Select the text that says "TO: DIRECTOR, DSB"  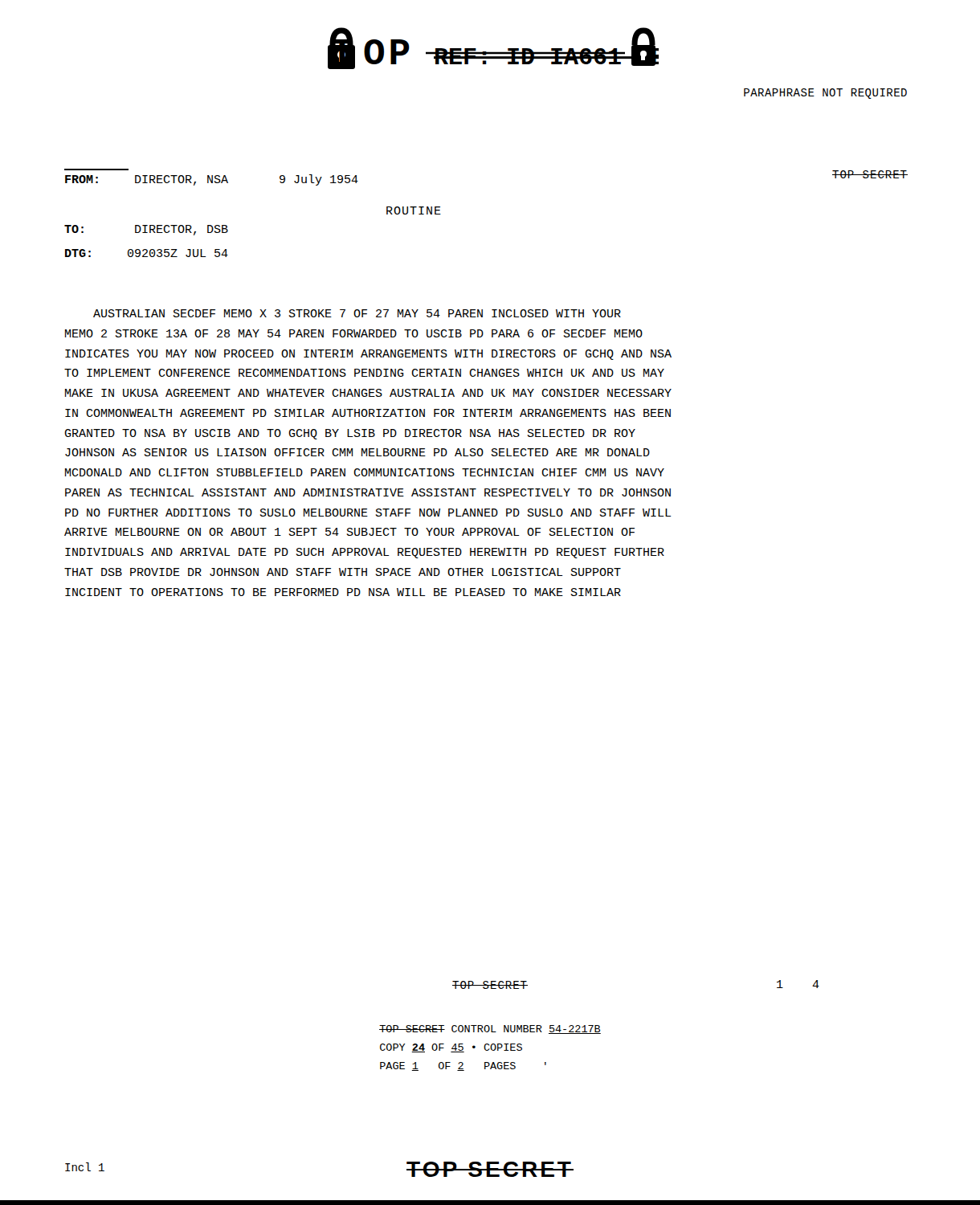click(146, 230)
